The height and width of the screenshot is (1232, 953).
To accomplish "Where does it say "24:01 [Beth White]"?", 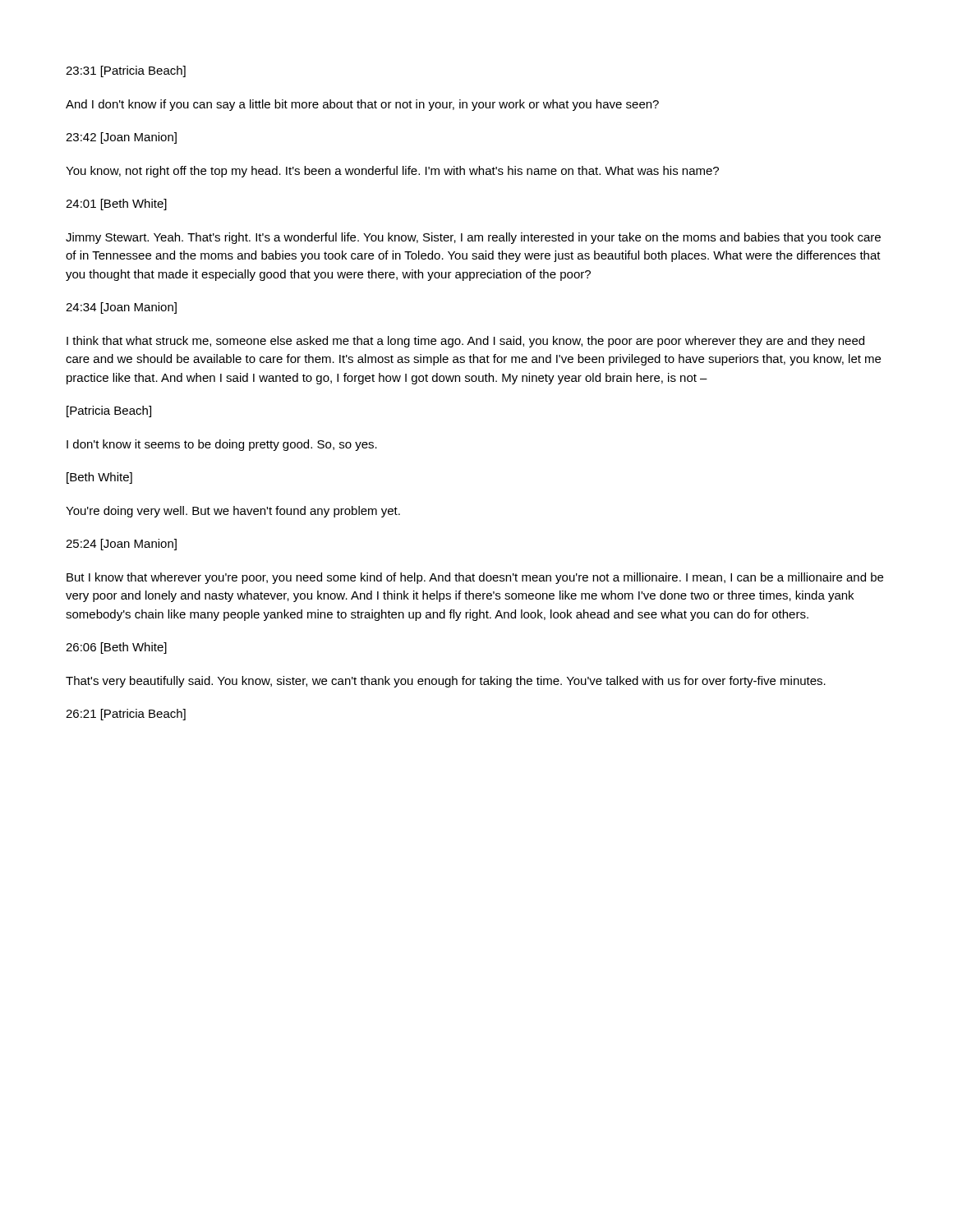I will pyautogui.click(x=116, y=205).
